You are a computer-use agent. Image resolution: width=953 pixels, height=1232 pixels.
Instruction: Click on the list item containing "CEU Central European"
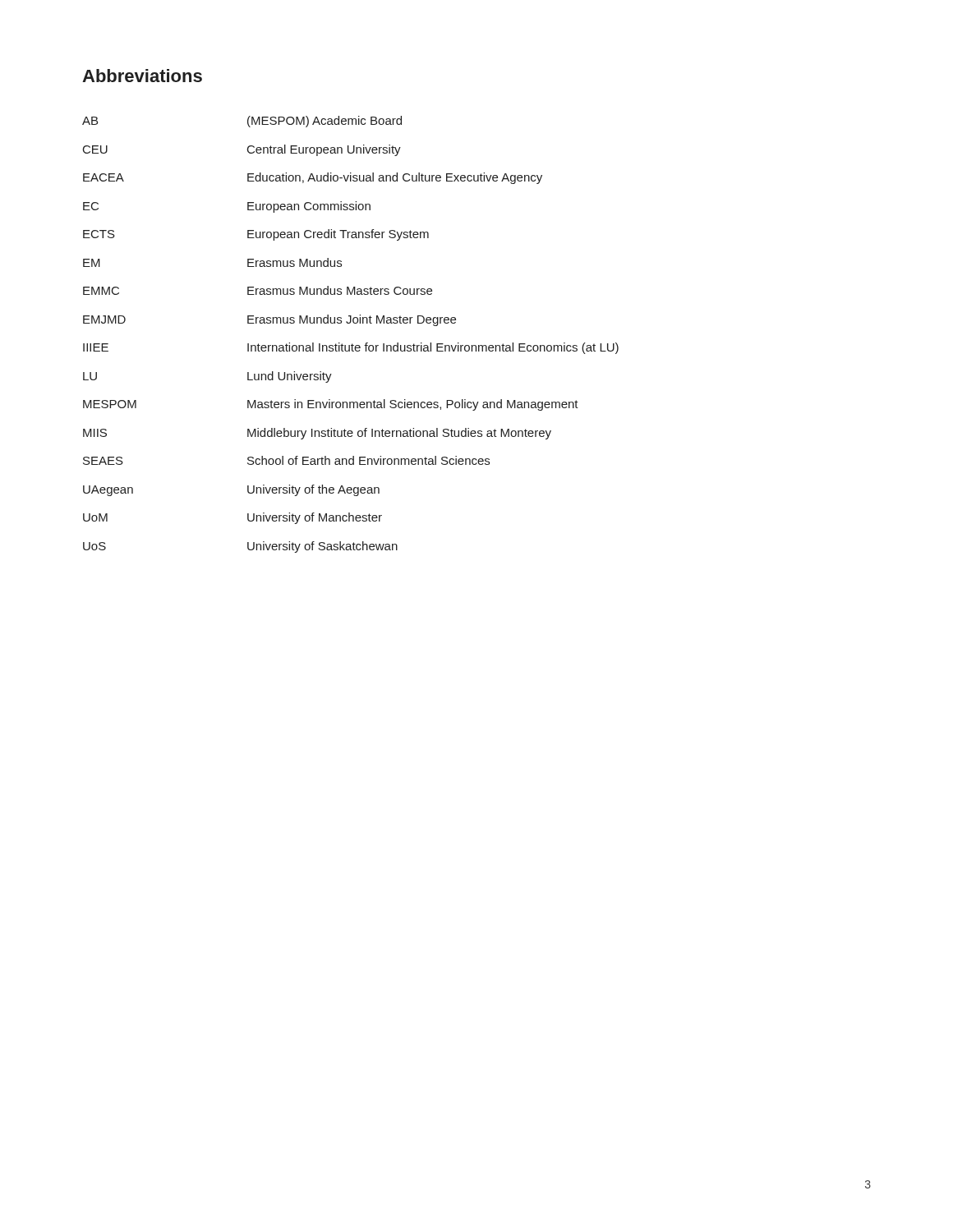95,150
